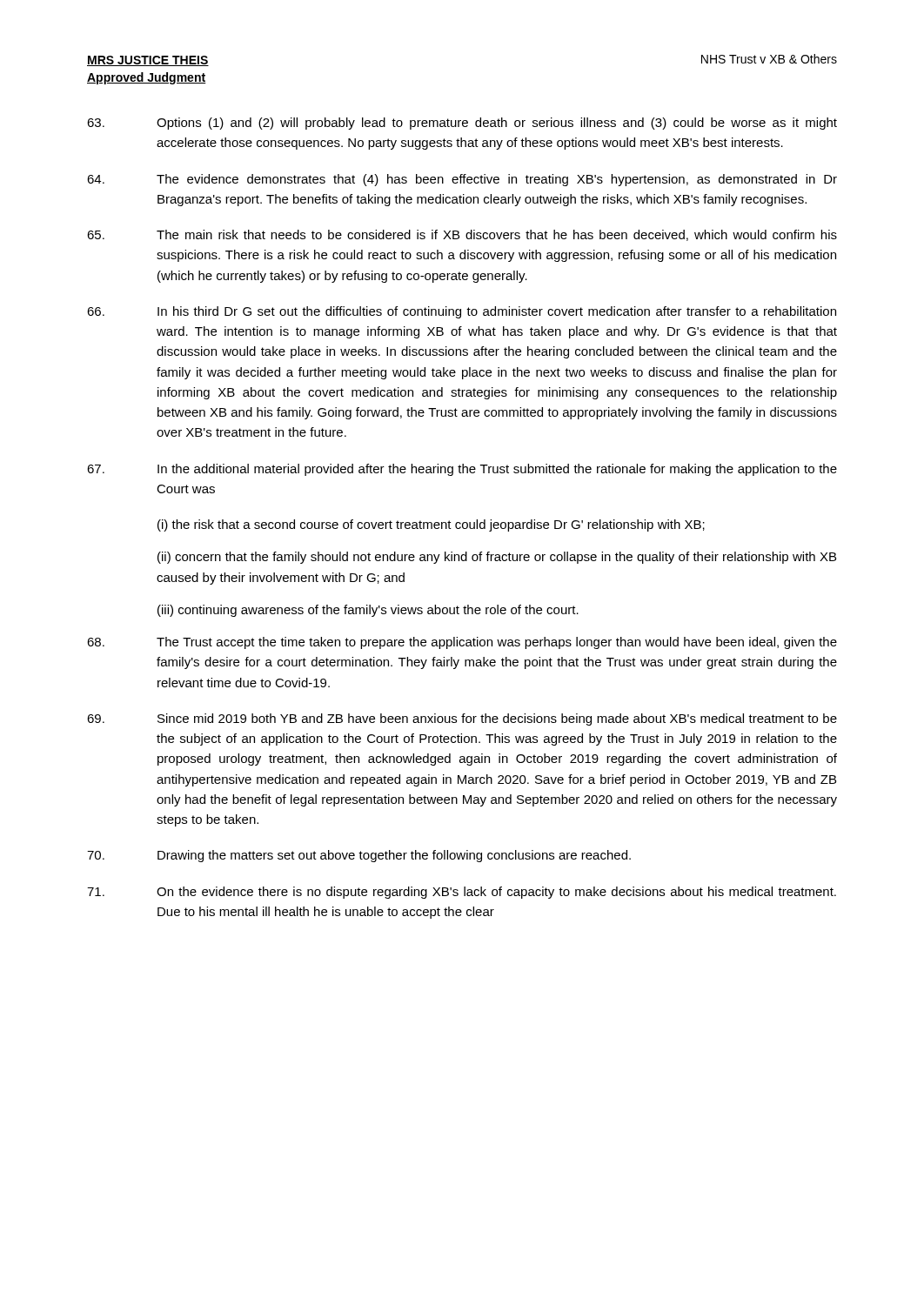This screenshot has height=1305, width=924.
Task: Click on the text block containing "(i) the risk"
Action: [431, 524]
